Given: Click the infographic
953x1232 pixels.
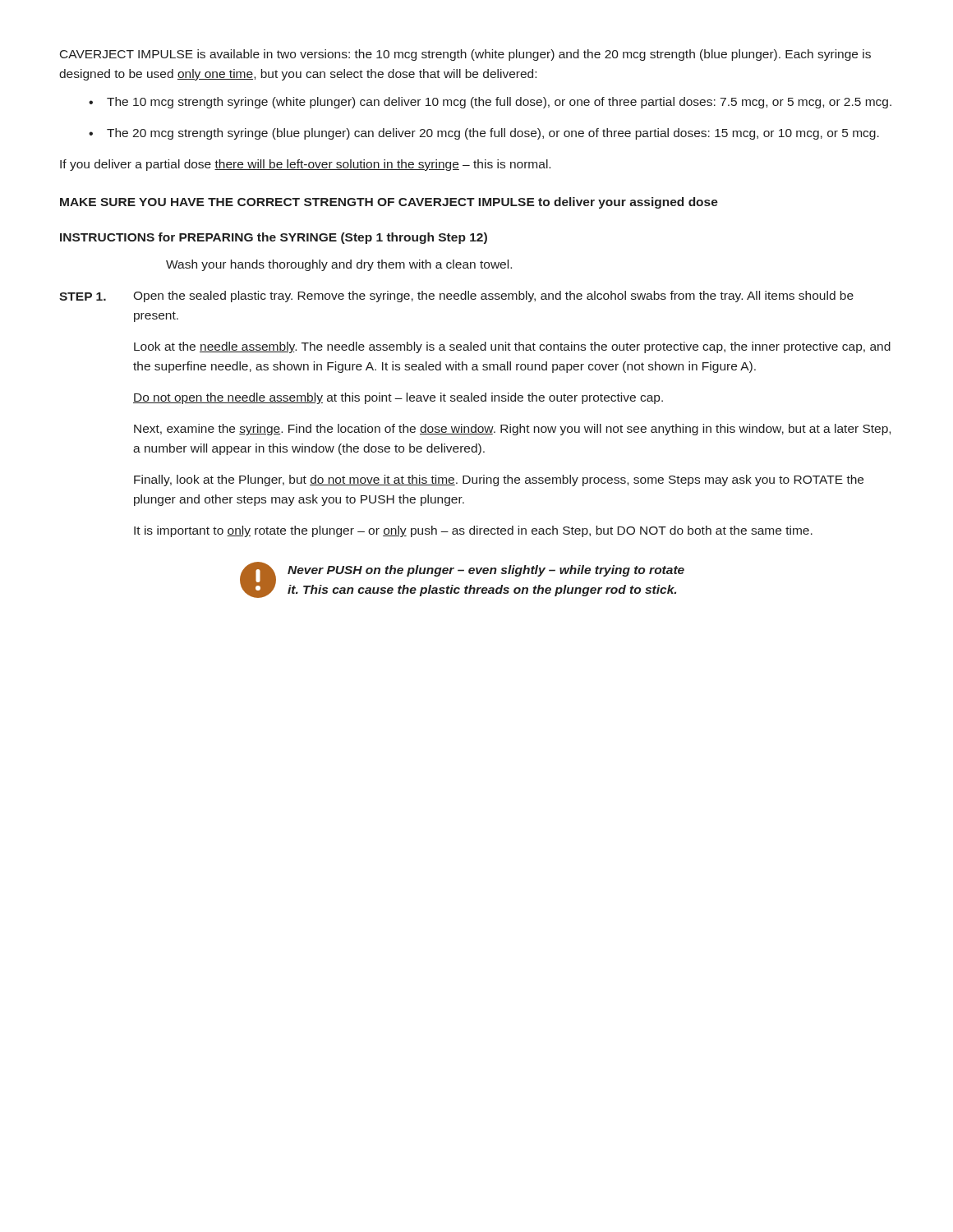Looking at the screenshot, I should pyautogui.click(x=567, y=580).
